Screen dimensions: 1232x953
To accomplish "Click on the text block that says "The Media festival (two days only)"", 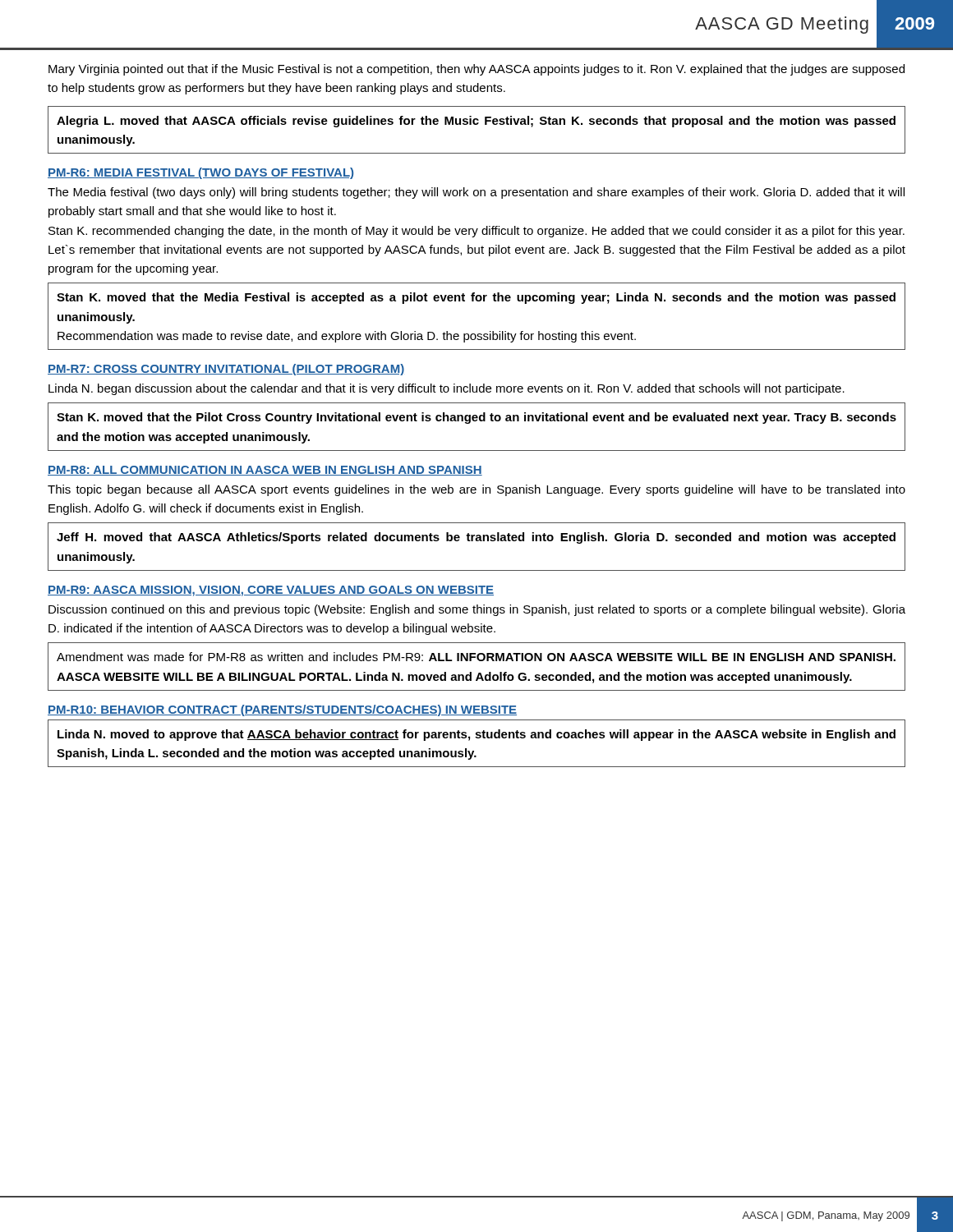I will point(476,230).
